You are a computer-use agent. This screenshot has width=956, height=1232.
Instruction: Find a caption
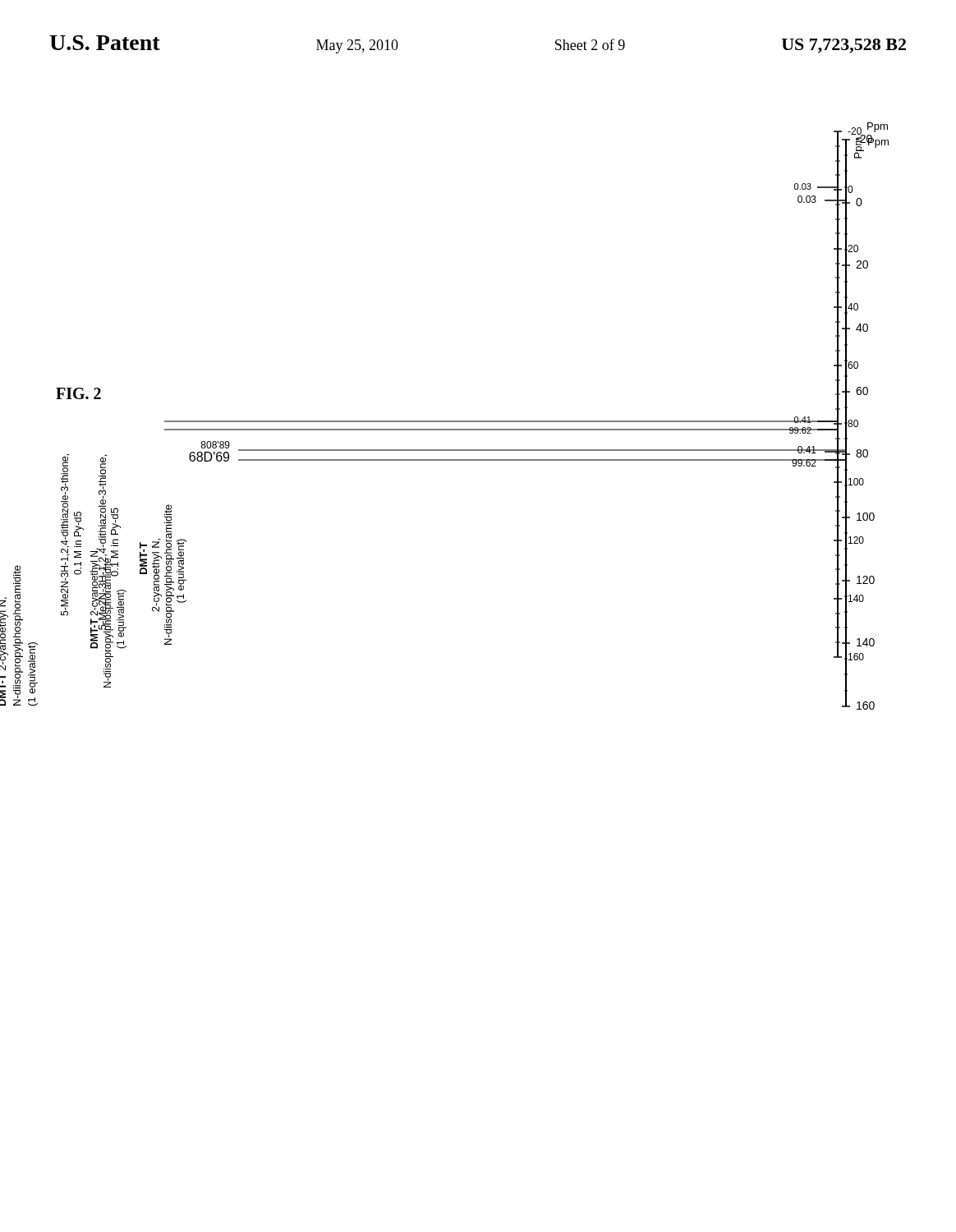pyautogui.click(x=79, y=393)
